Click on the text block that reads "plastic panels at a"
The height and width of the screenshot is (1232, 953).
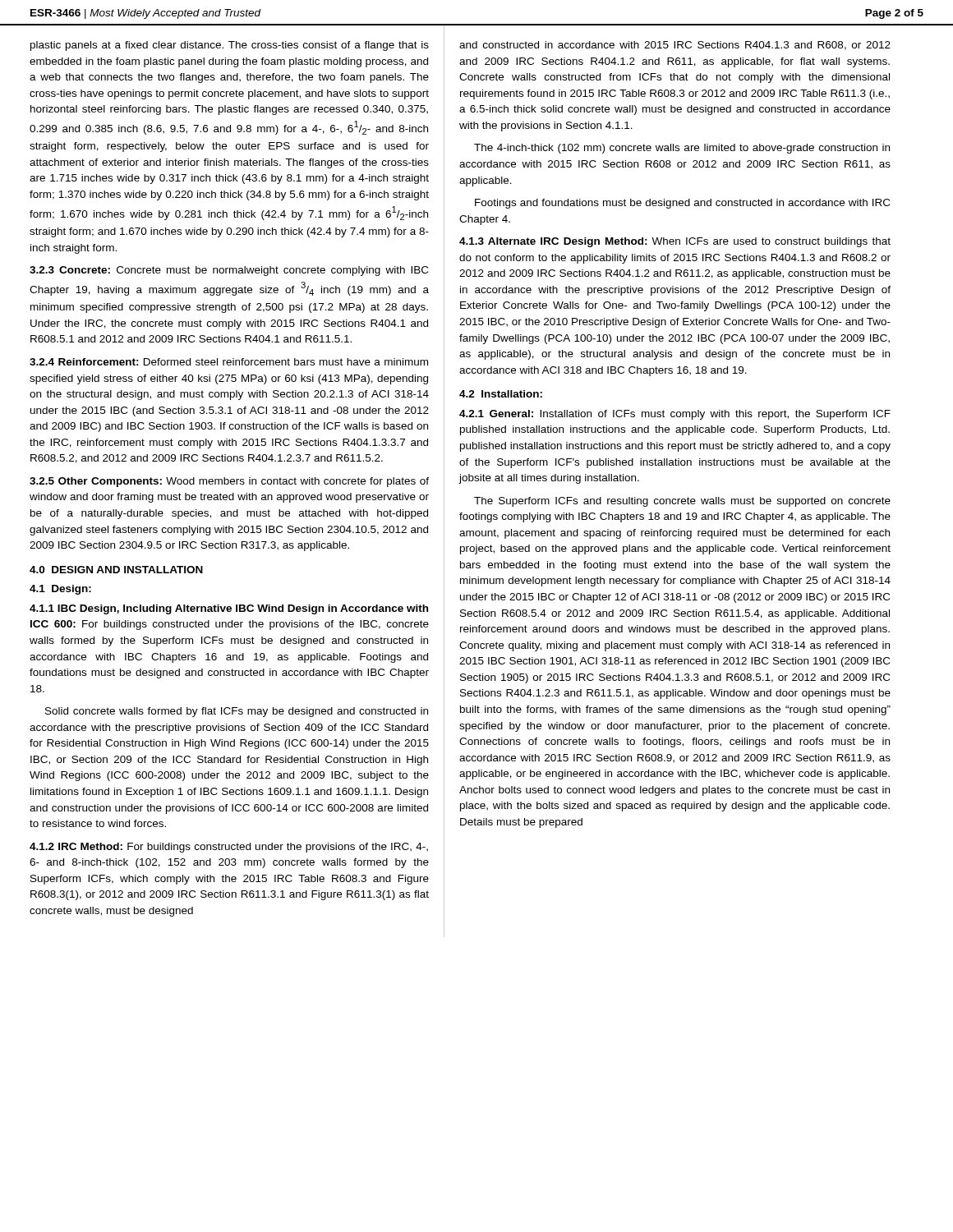point(229,146)
